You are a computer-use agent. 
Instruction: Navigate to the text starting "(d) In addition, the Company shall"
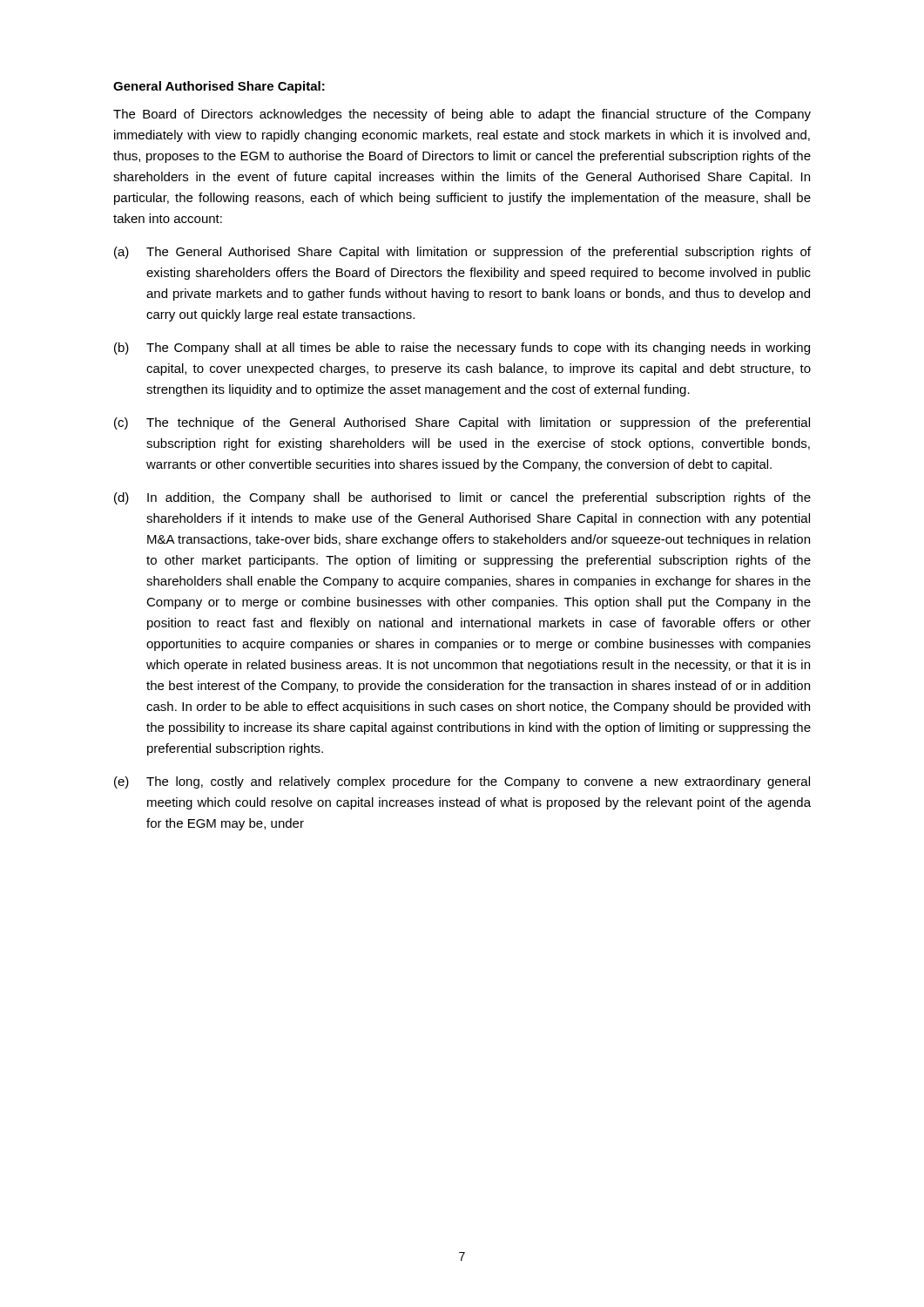click(x=462, y=623)
